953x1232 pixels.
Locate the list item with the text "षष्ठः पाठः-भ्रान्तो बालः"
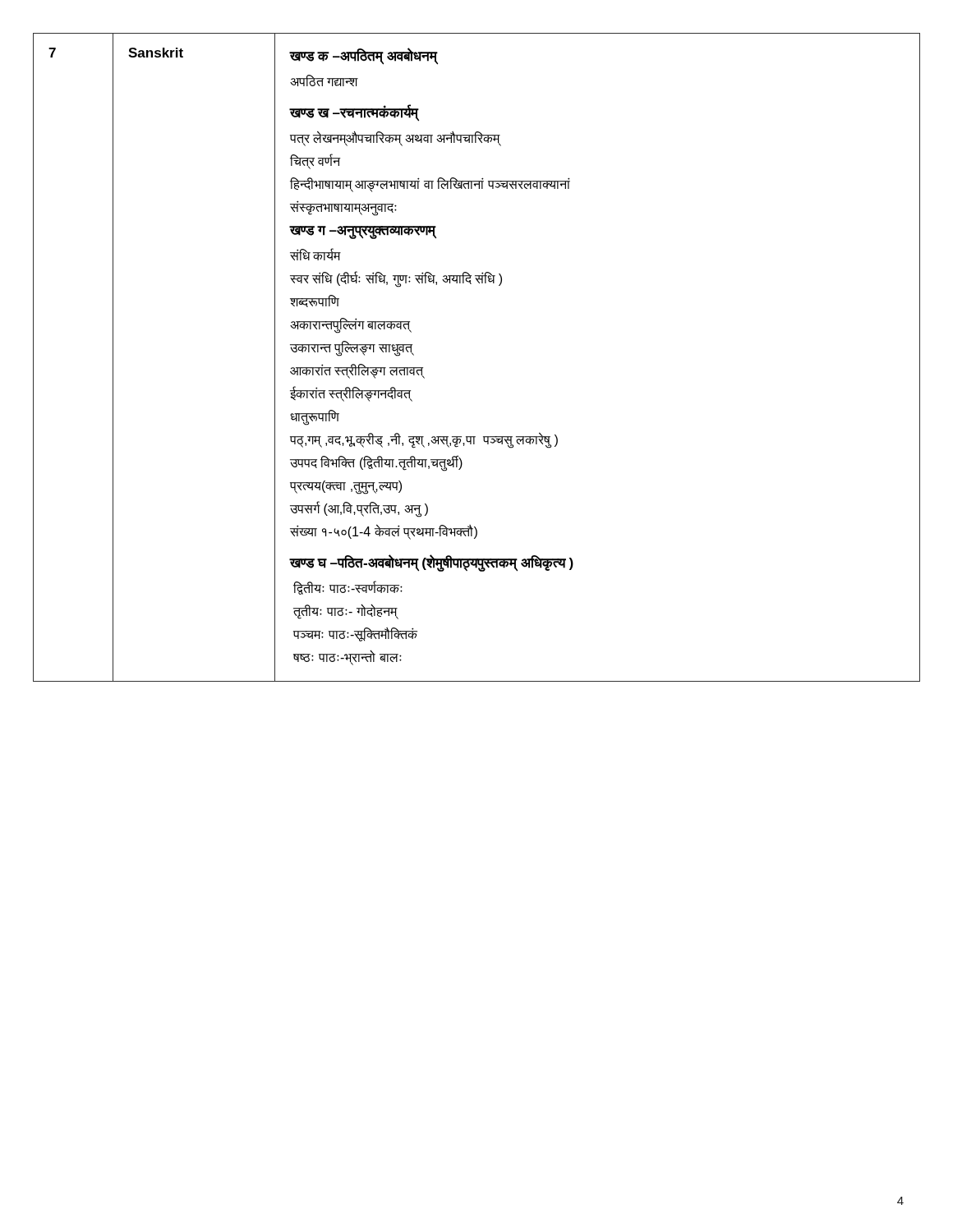click(x=346, y=657)
